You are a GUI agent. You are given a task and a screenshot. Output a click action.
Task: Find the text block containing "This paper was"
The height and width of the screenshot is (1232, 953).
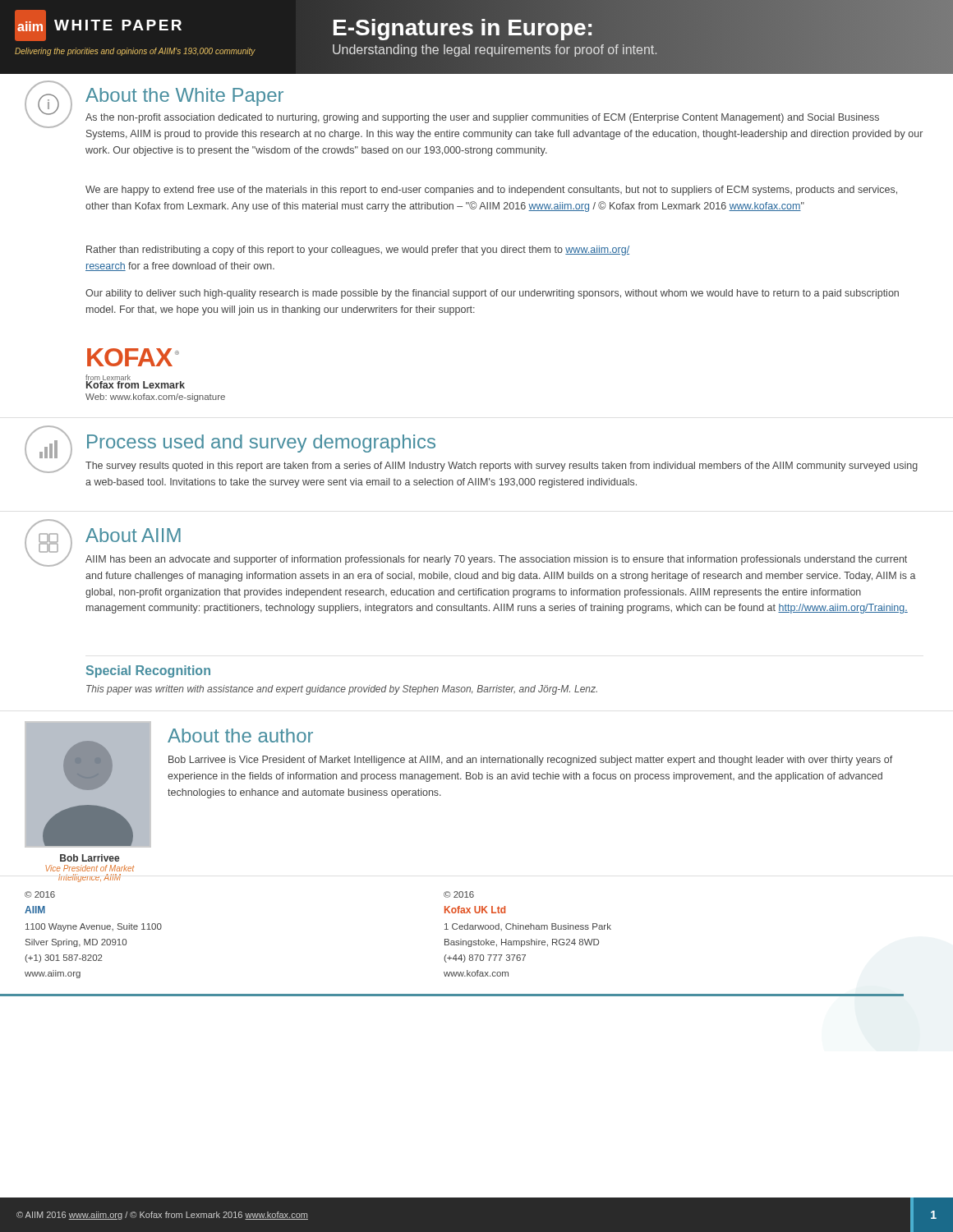click(342, 689)
